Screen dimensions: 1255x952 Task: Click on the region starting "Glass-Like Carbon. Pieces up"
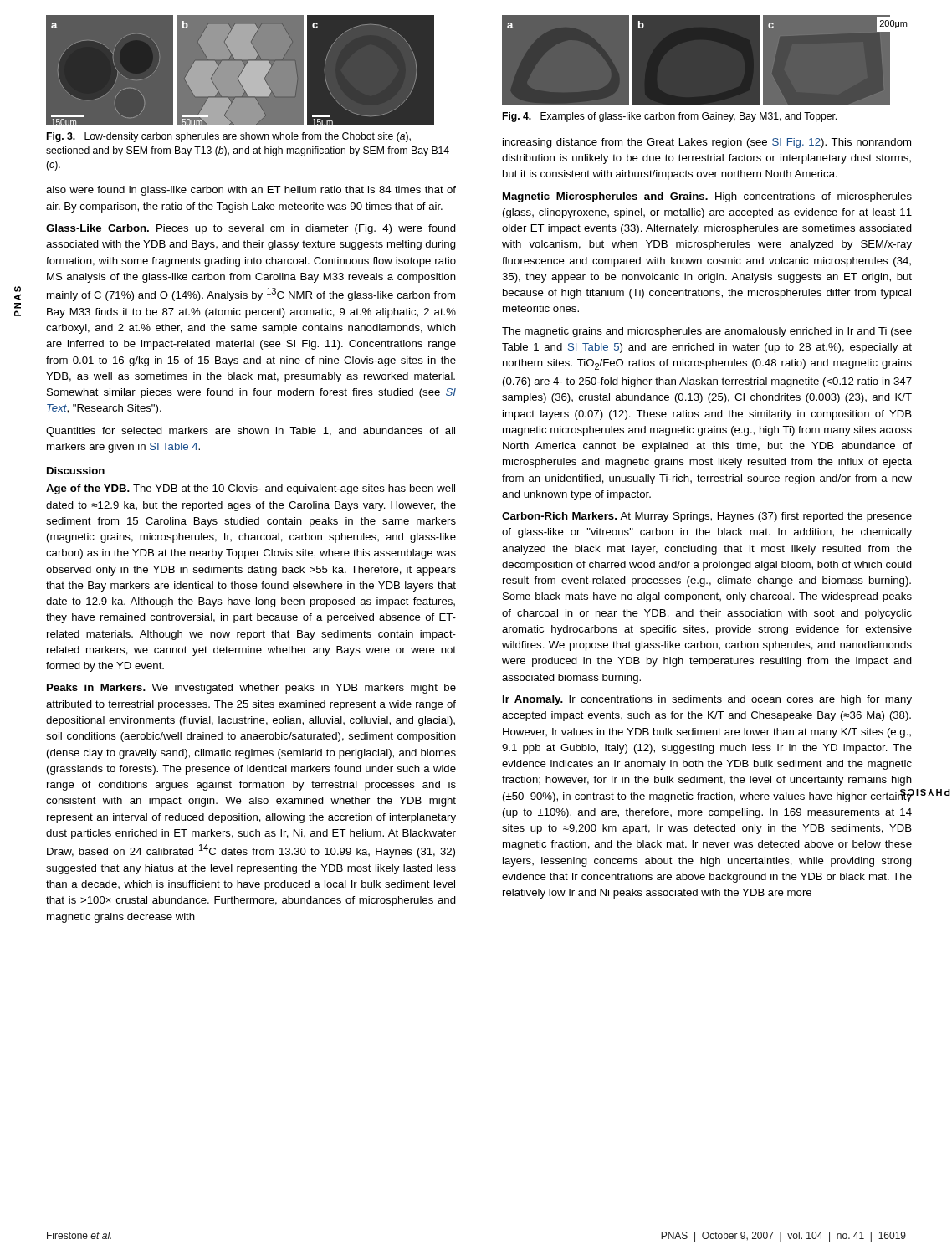(x=251, y=318)
